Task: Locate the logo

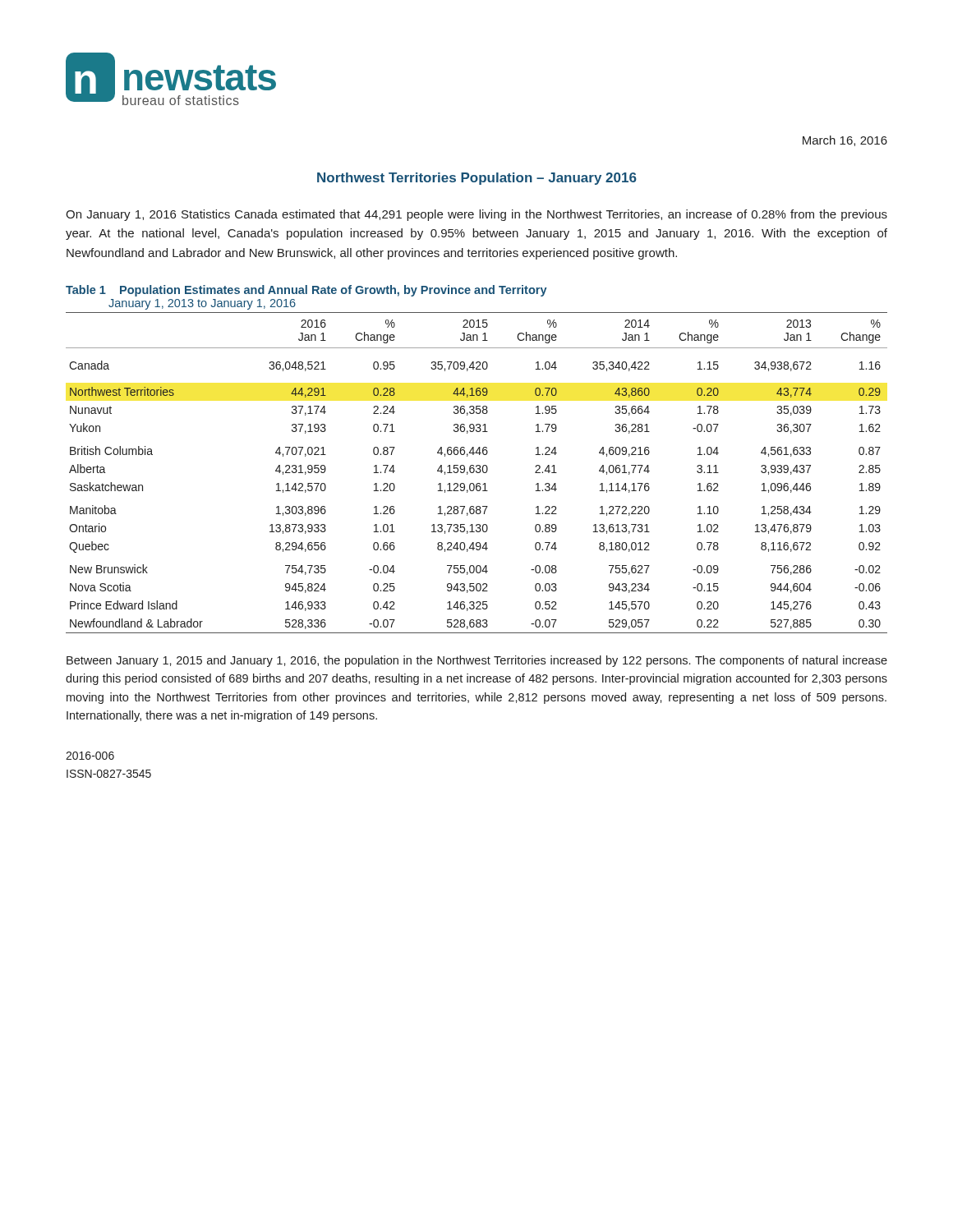Action: (476, 79)
